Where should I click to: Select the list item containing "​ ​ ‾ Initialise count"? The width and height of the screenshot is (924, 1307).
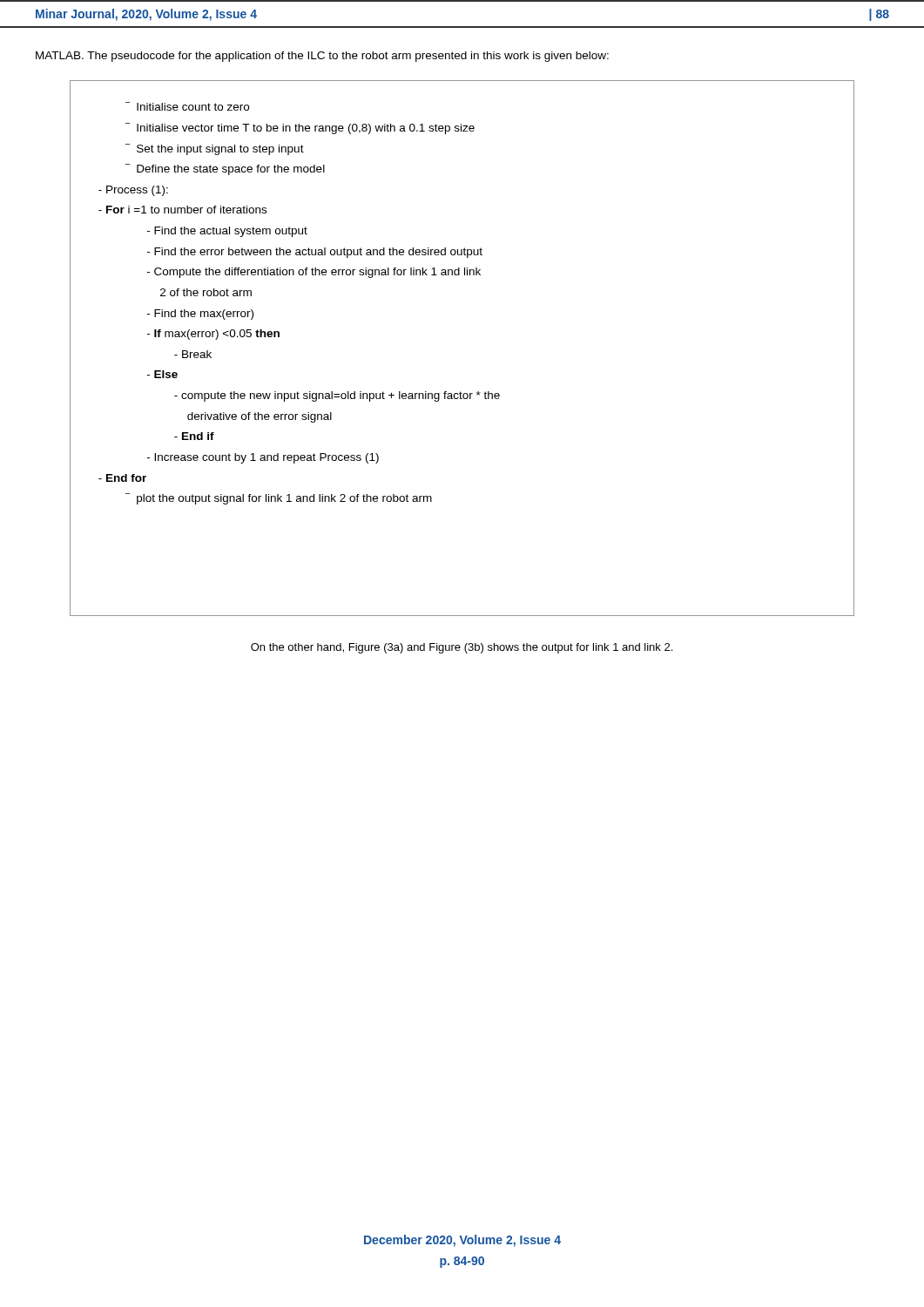pyautogui.click(x=183, y=107)
